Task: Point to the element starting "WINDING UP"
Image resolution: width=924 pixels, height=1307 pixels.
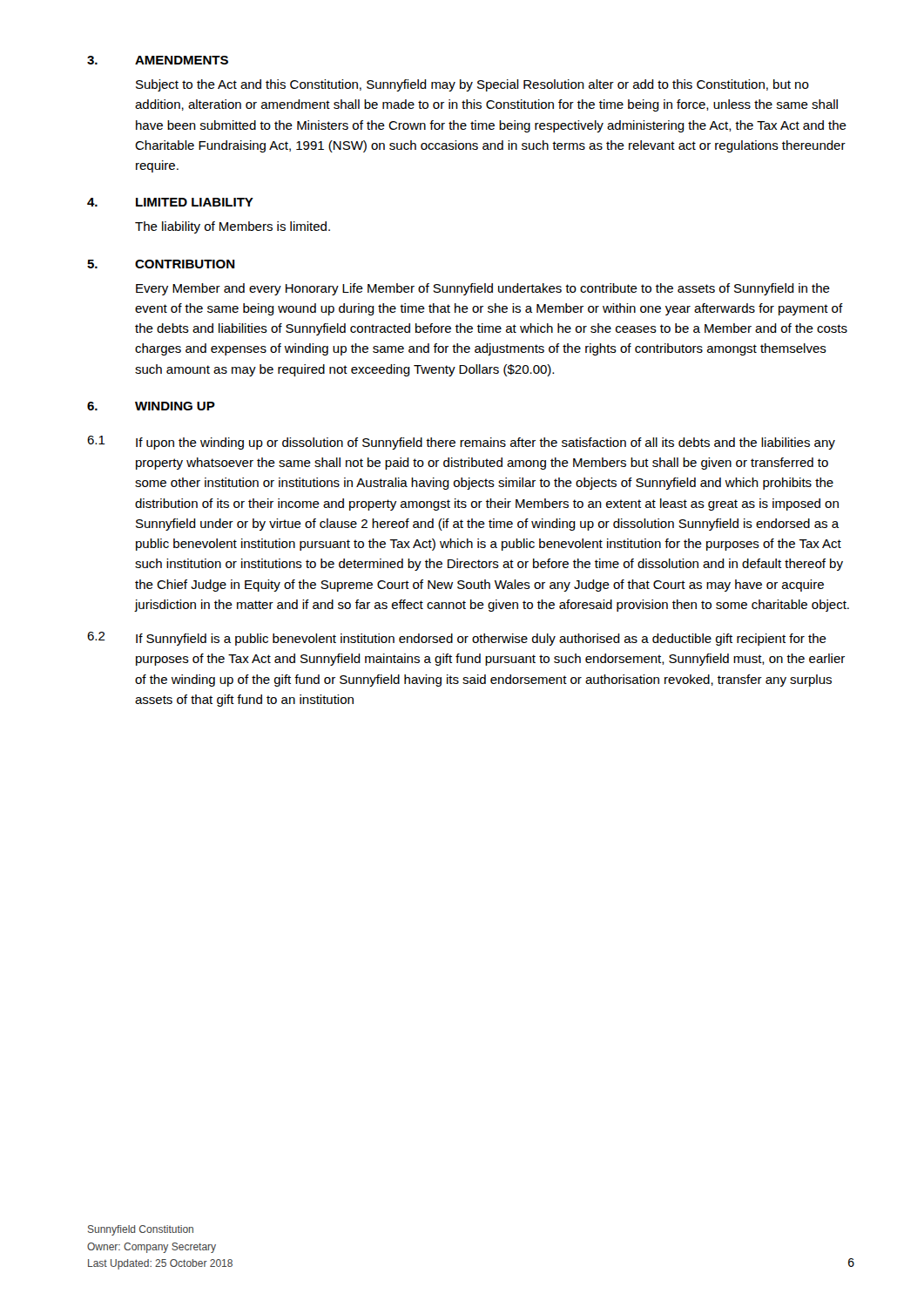Action: pos(175,405)
